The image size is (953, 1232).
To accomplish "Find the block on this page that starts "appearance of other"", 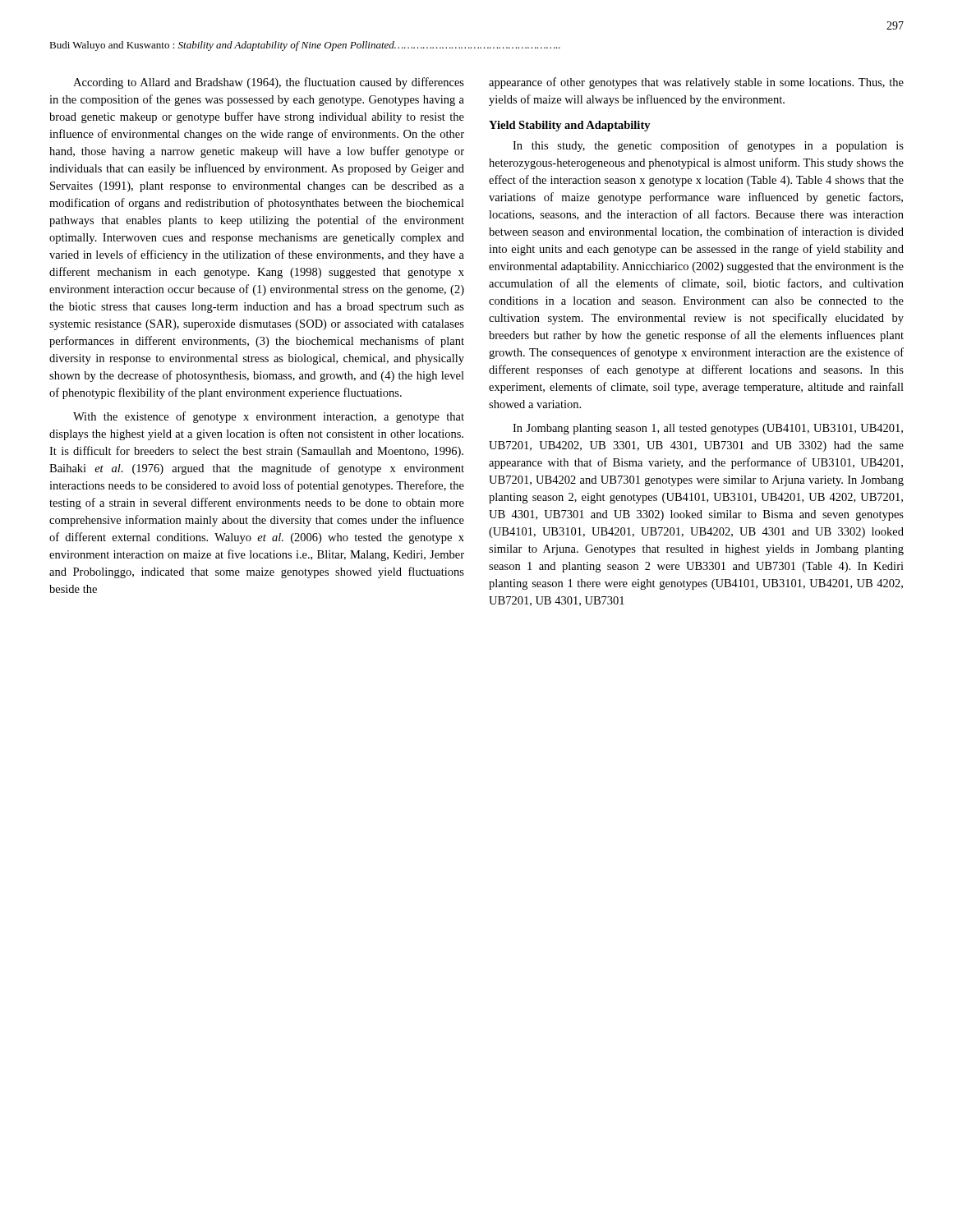I will pyautogui.click(x=696, y=91).
